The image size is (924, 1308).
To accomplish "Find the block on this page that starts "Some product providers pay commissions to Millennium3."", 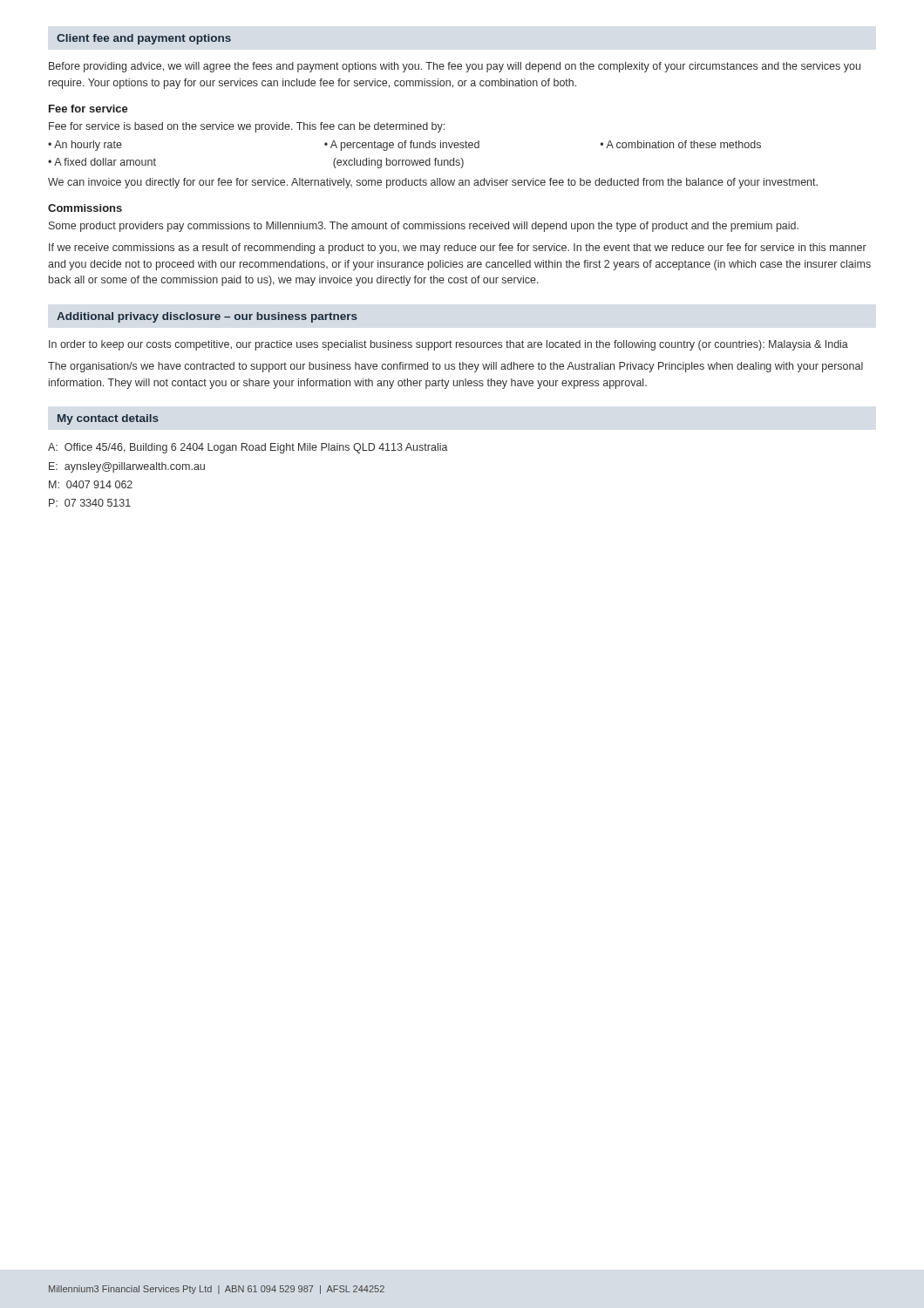I will [x=424, y=226].
